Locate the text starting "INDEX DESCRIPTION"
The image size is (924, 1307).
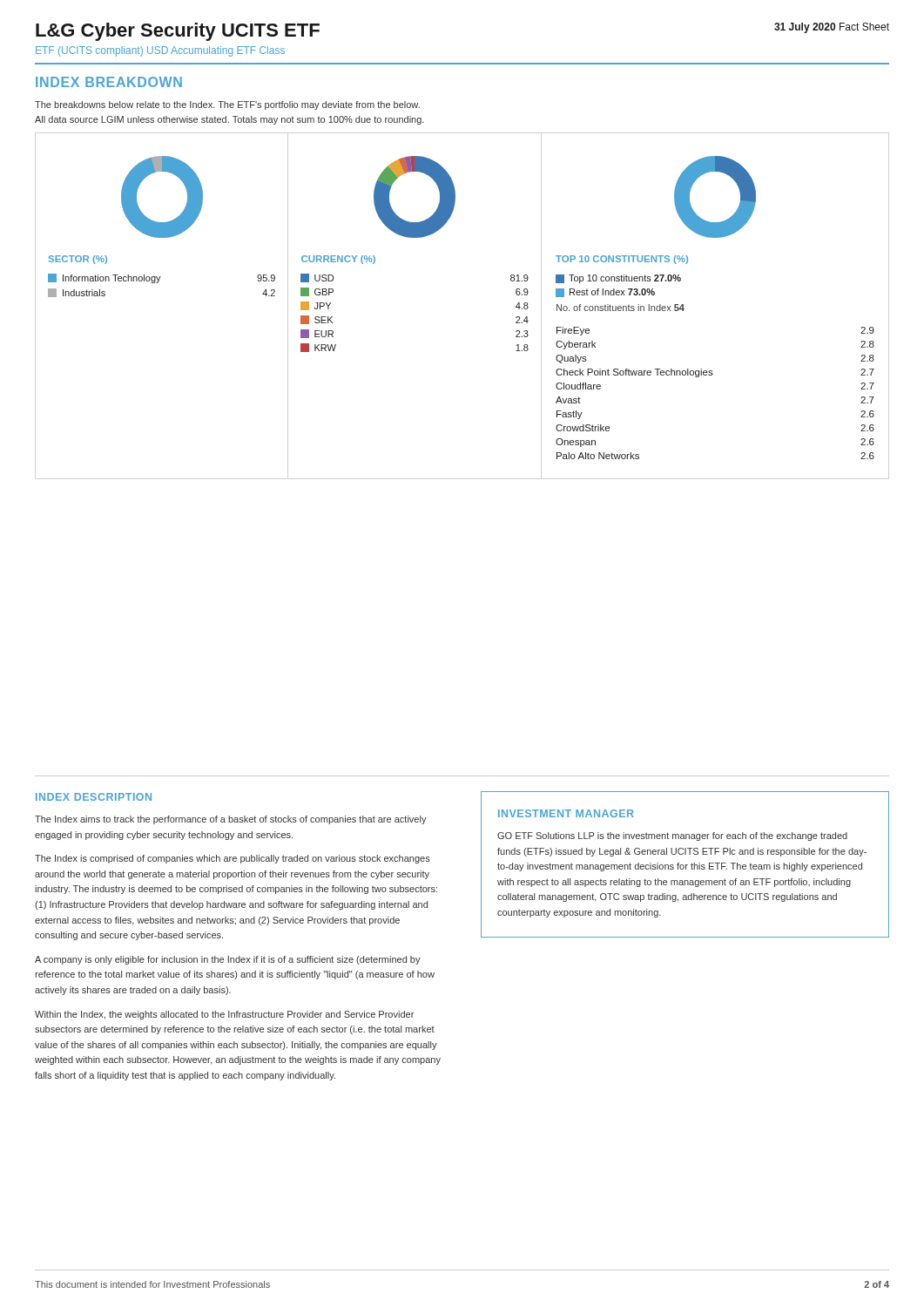(94, 797)
